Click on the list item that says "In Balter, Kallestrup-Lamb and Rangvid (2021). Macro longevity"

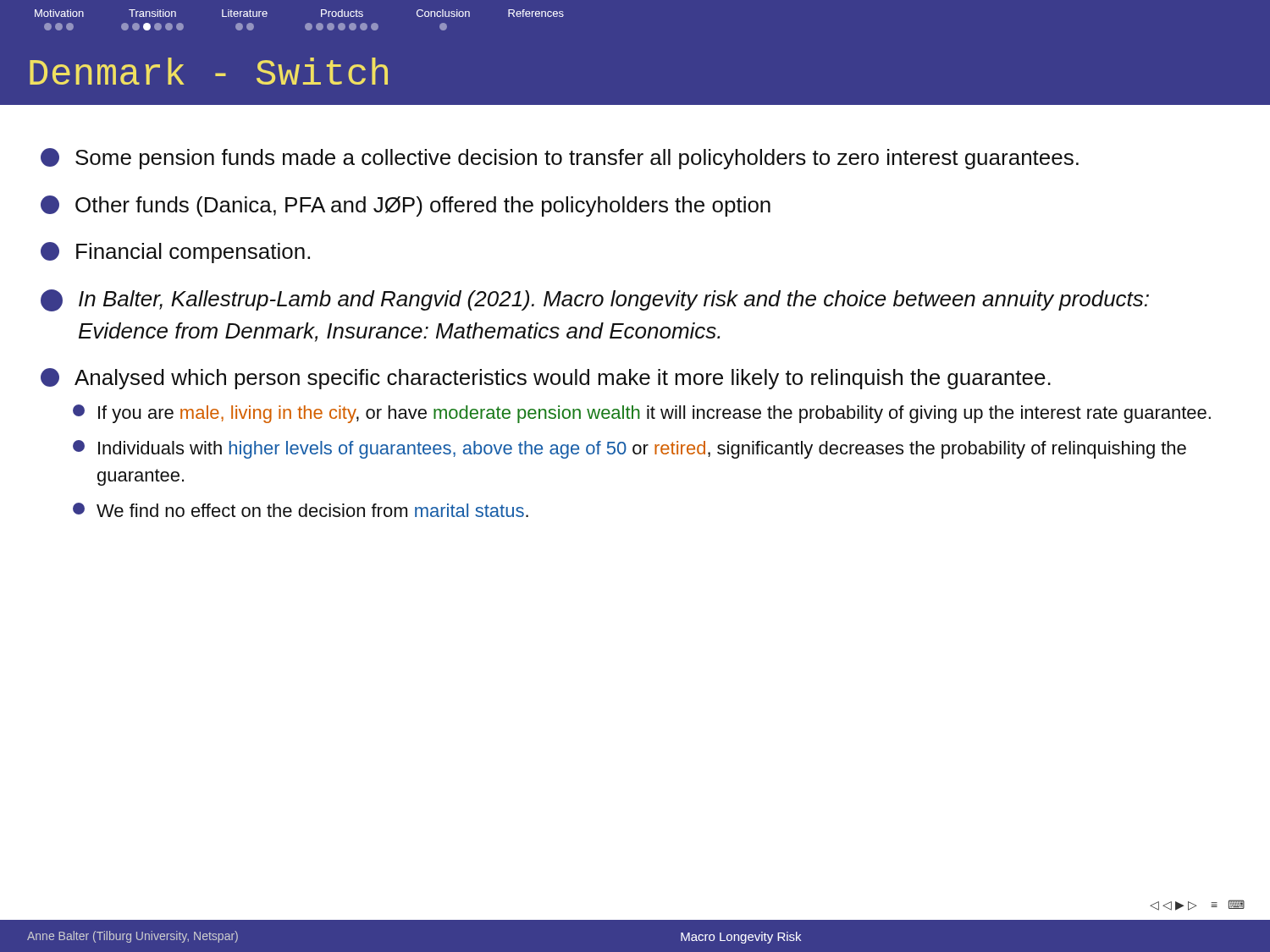(635, 315)
